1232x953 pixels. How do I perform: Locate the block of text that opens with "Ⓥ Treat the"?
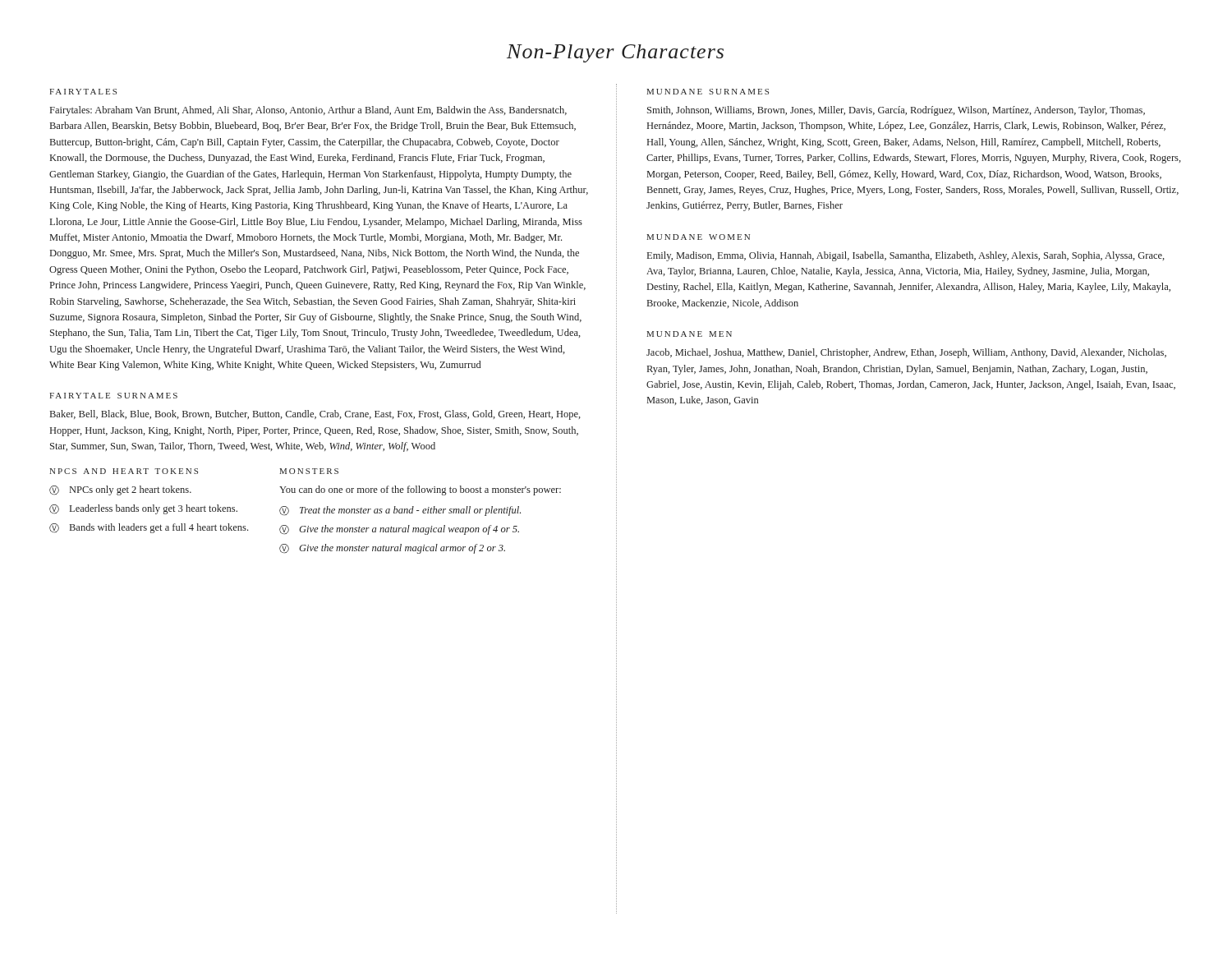(x=401, y=511)
